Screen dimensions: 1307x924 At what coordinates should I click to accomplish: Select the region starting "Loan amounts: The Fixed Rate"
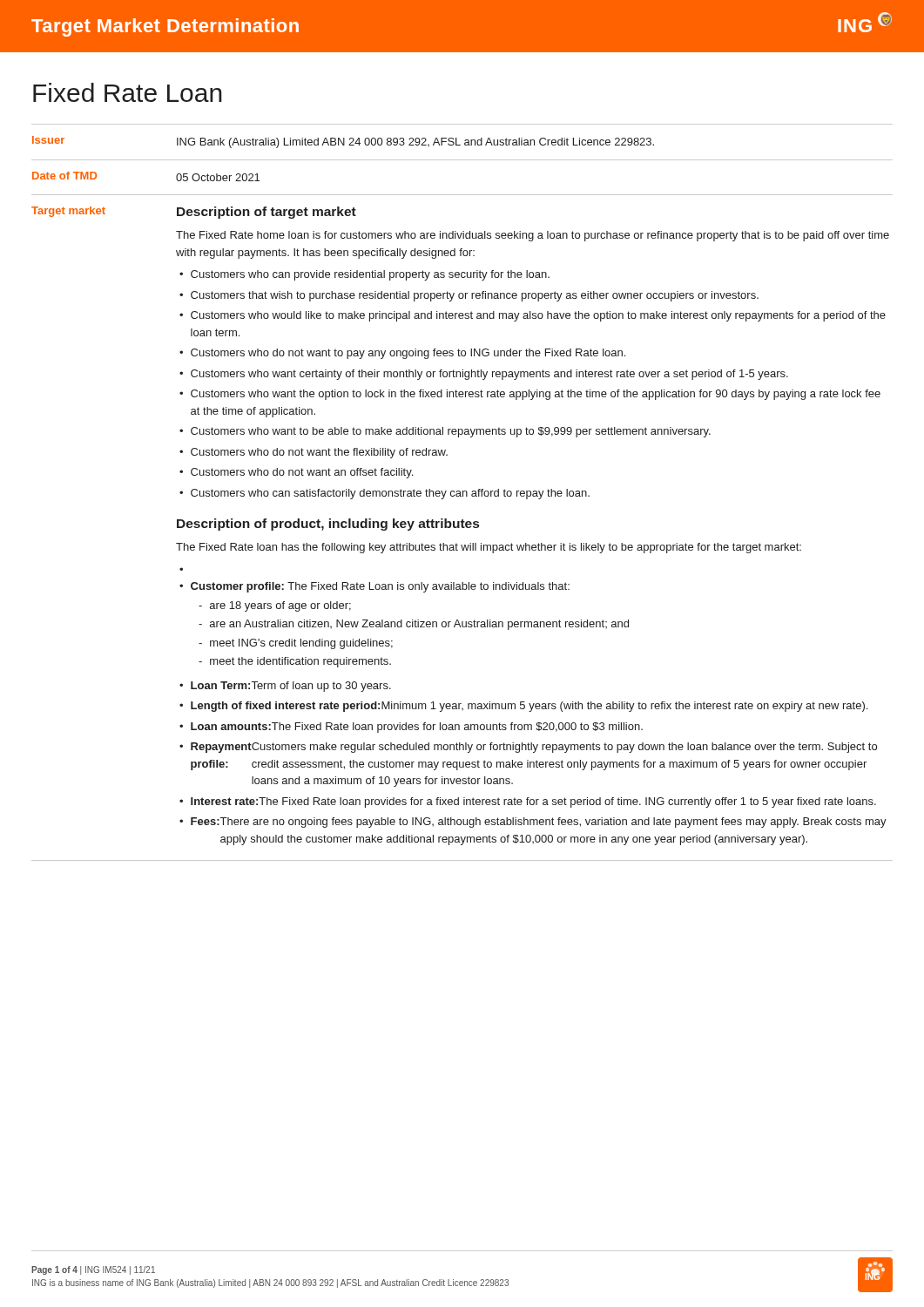point(417,726)
